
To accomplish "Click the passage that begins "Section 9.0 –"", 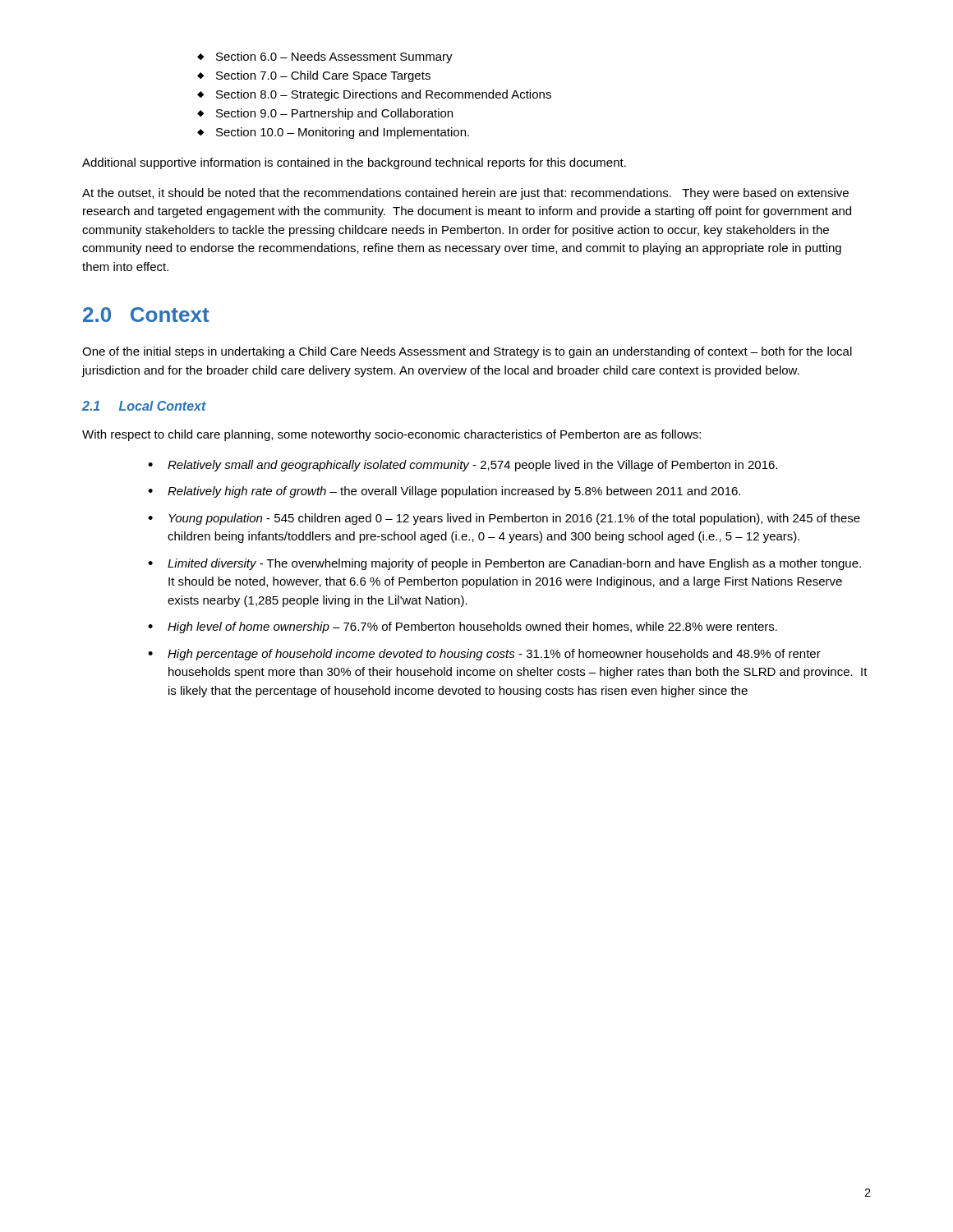I will coord(334,113).
